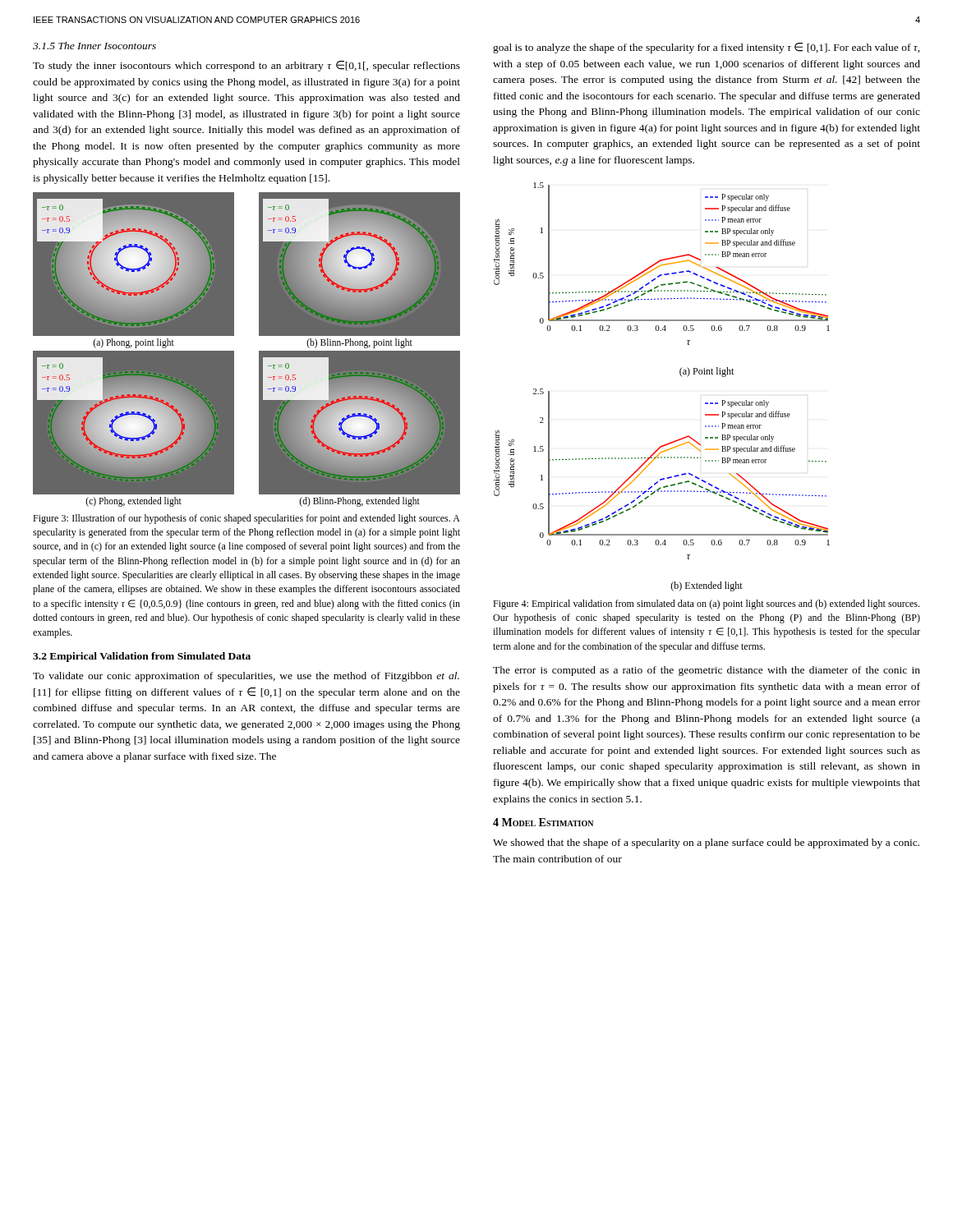Locate the text "3.1.5 The Inner Isocontours"

point(95,46)
